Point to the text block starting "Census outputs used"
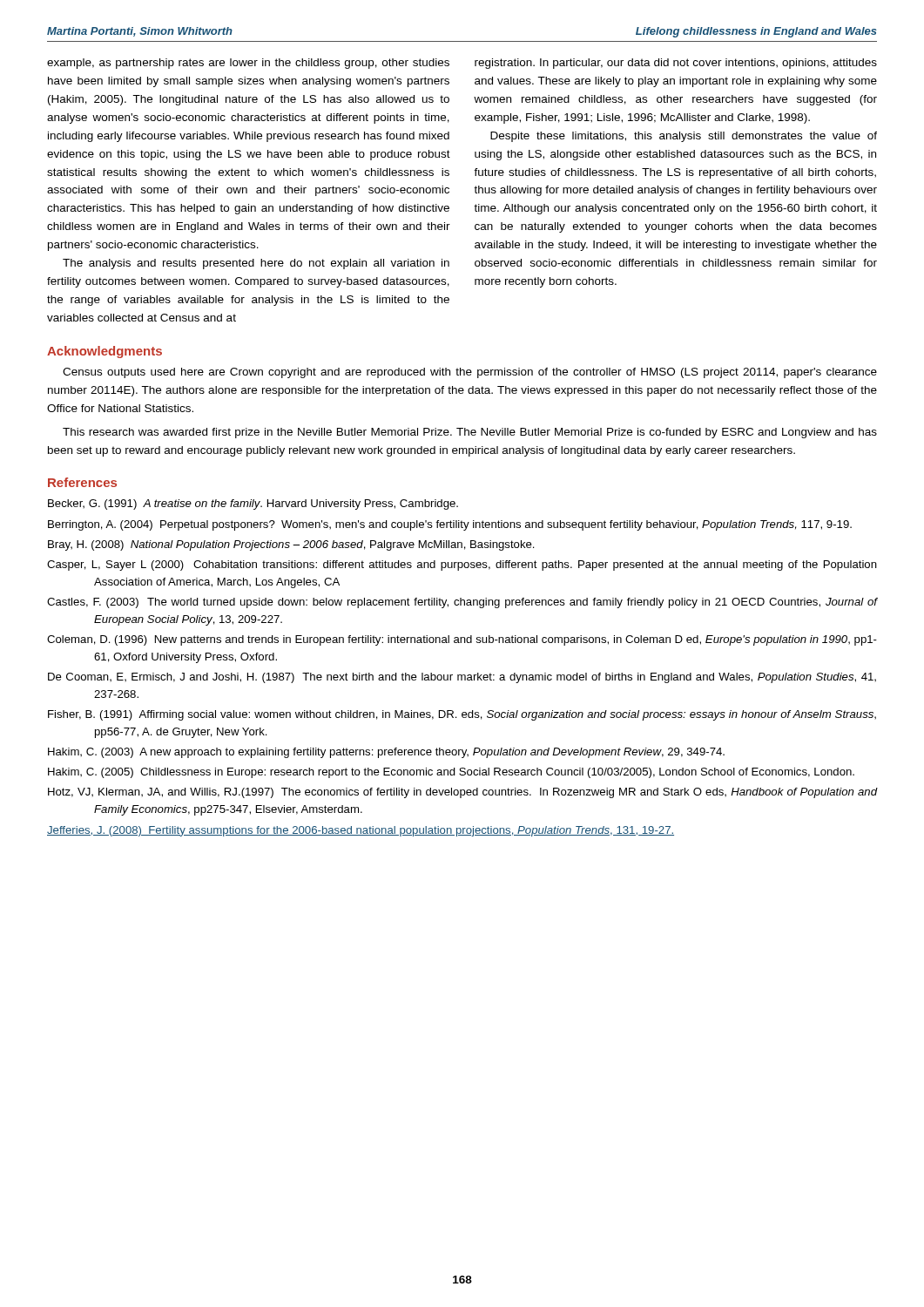Image resolution: width=924 pixels, height=1307 pixels. 470,373
